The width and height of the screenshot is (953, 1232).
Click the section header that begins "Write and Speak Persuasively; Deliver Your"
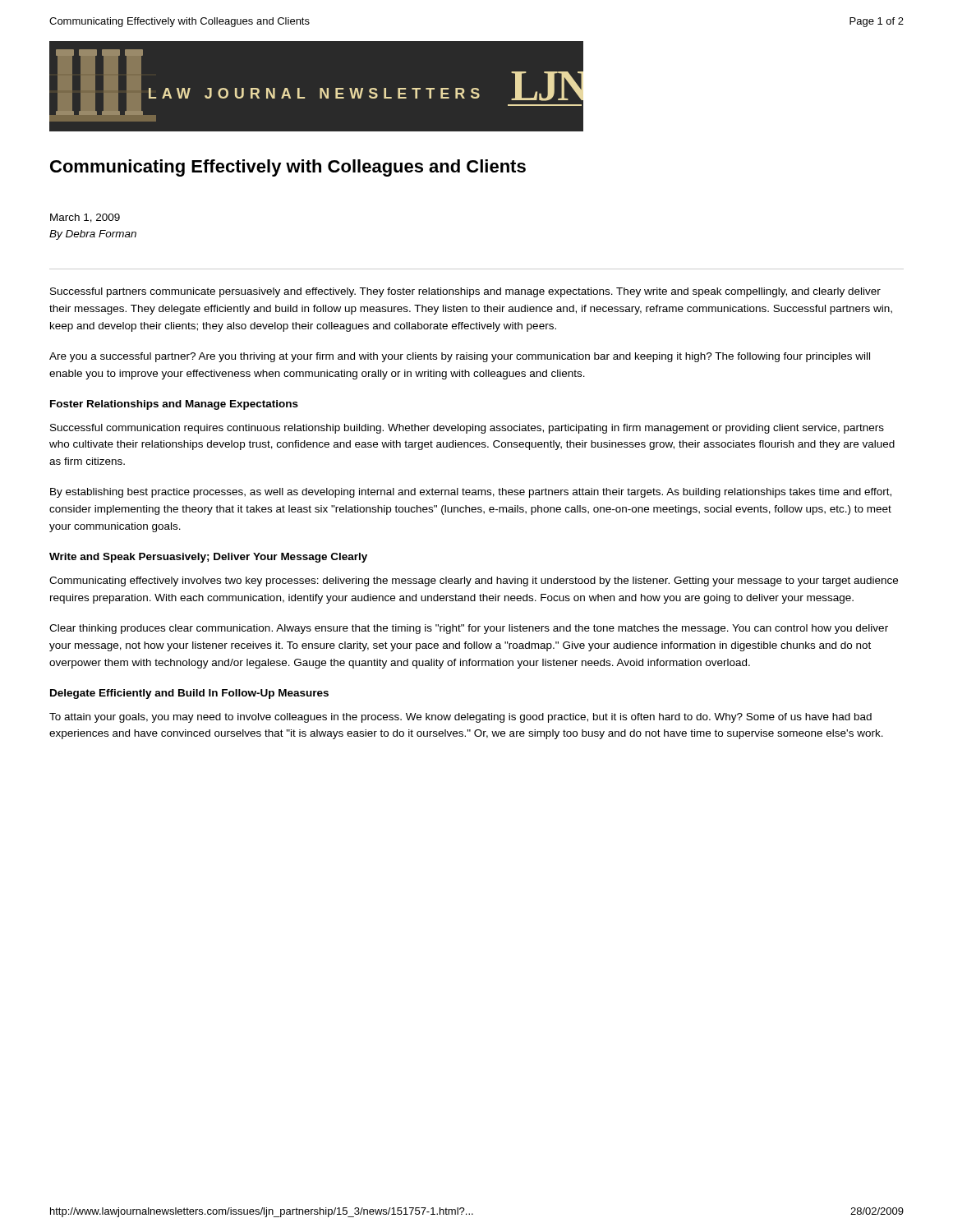click(208, 556)
